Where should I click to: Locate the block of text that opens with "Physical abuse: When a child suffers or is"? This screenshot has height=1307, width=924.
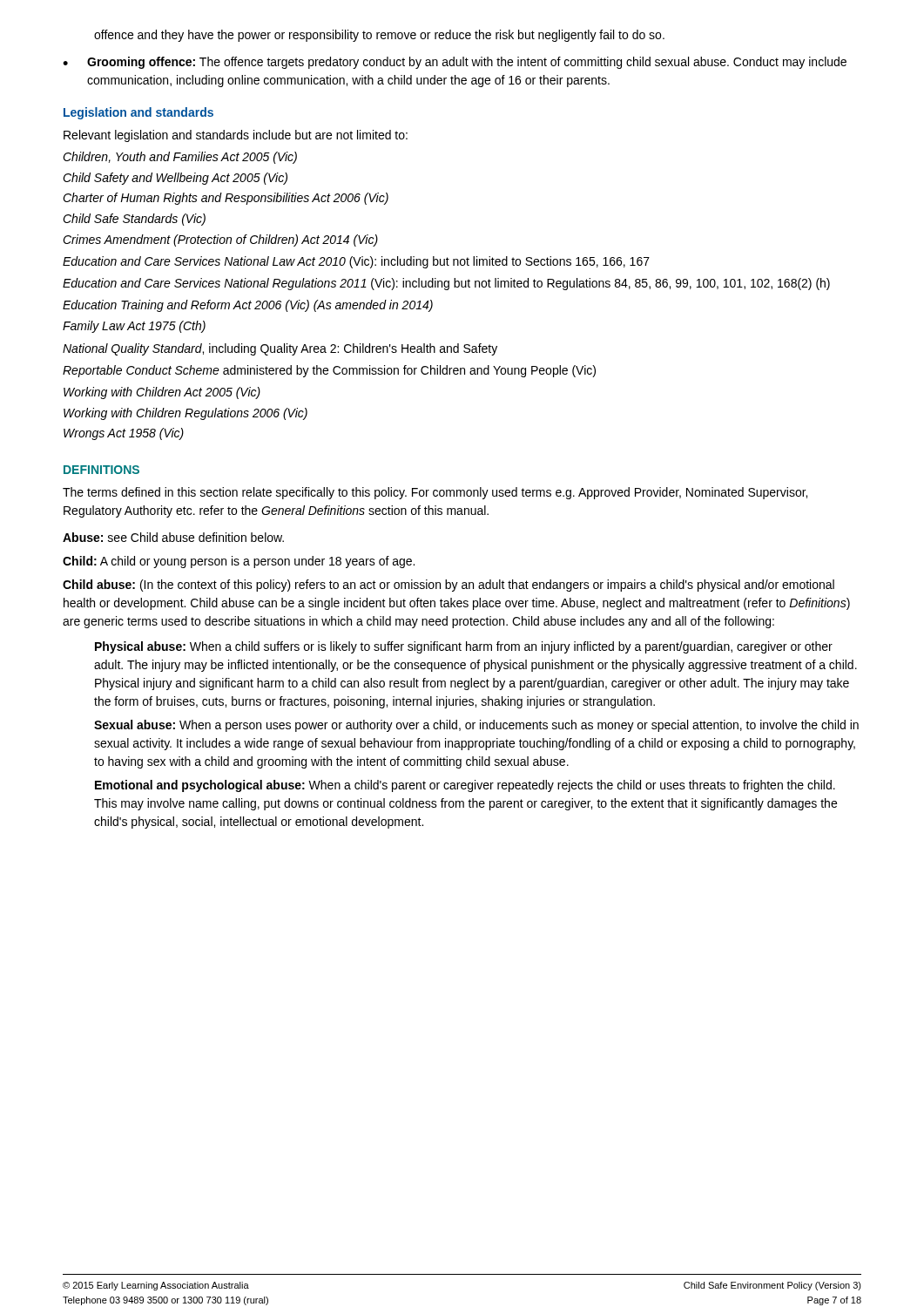(476, 674)
